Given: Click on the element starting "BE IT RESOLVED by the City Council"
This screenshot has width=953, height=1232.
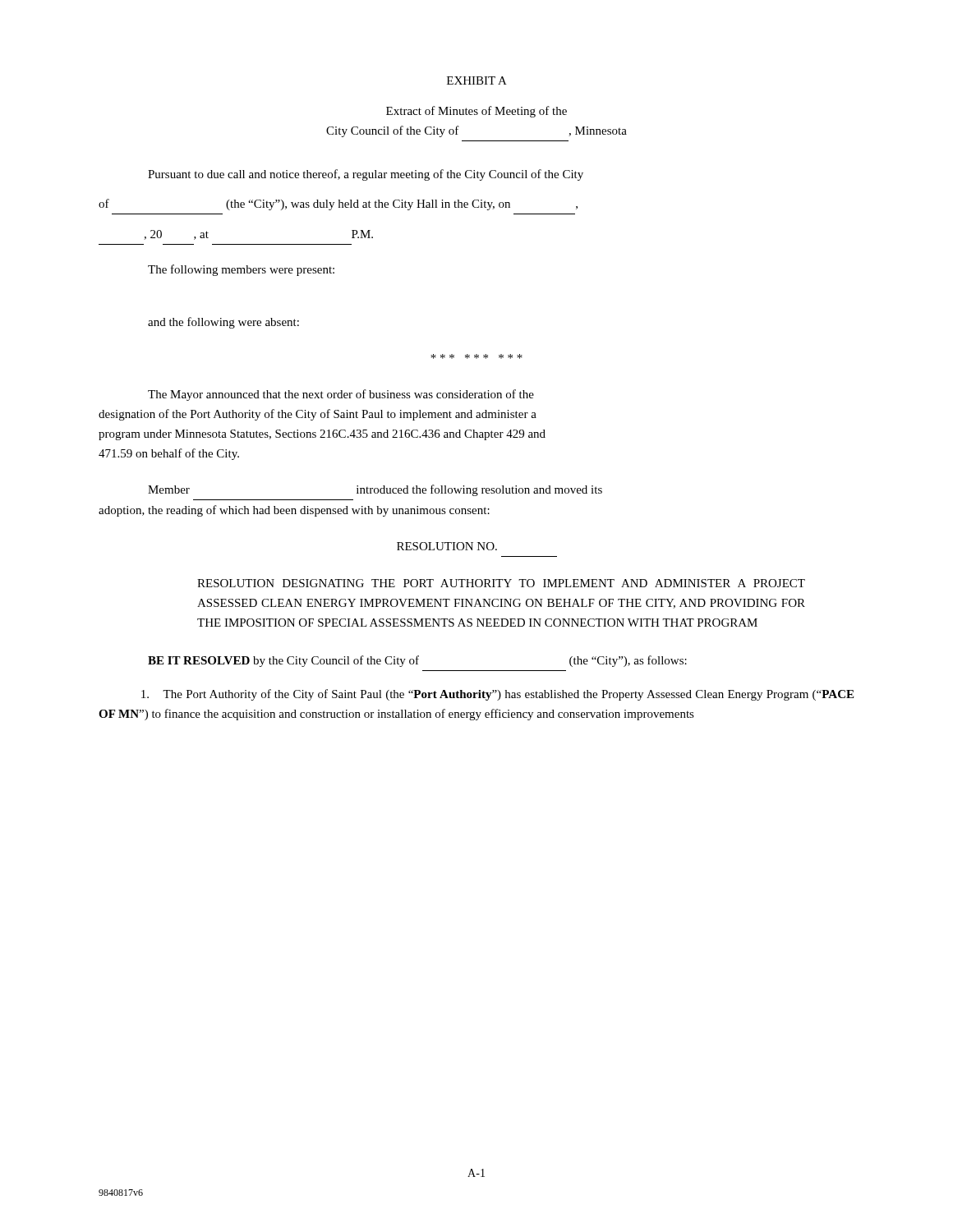Looking at the screenshot, I should (418, 661).
